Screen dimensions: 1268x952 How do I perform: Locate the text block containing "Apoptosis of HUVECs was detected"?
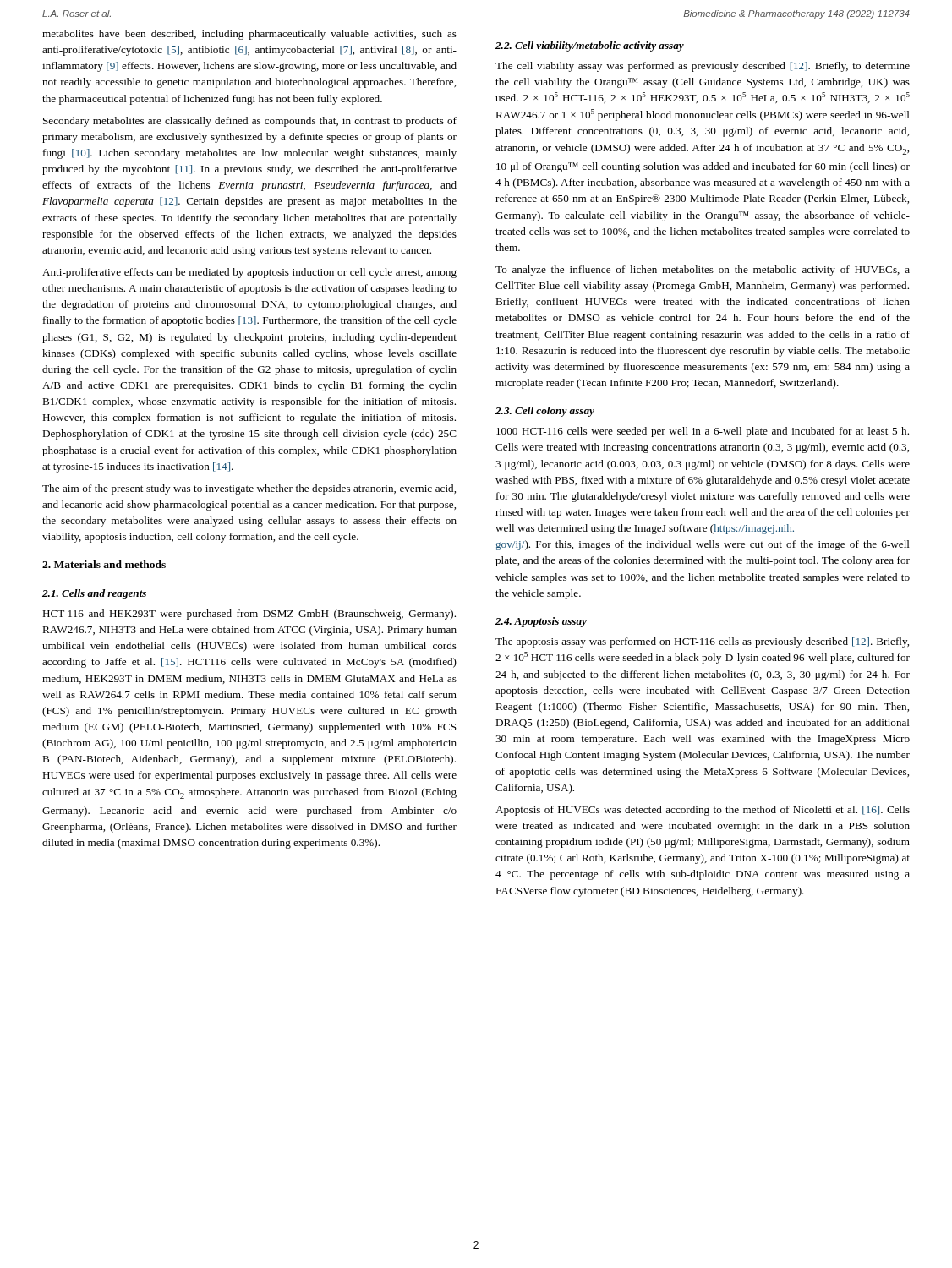(703, 850)
